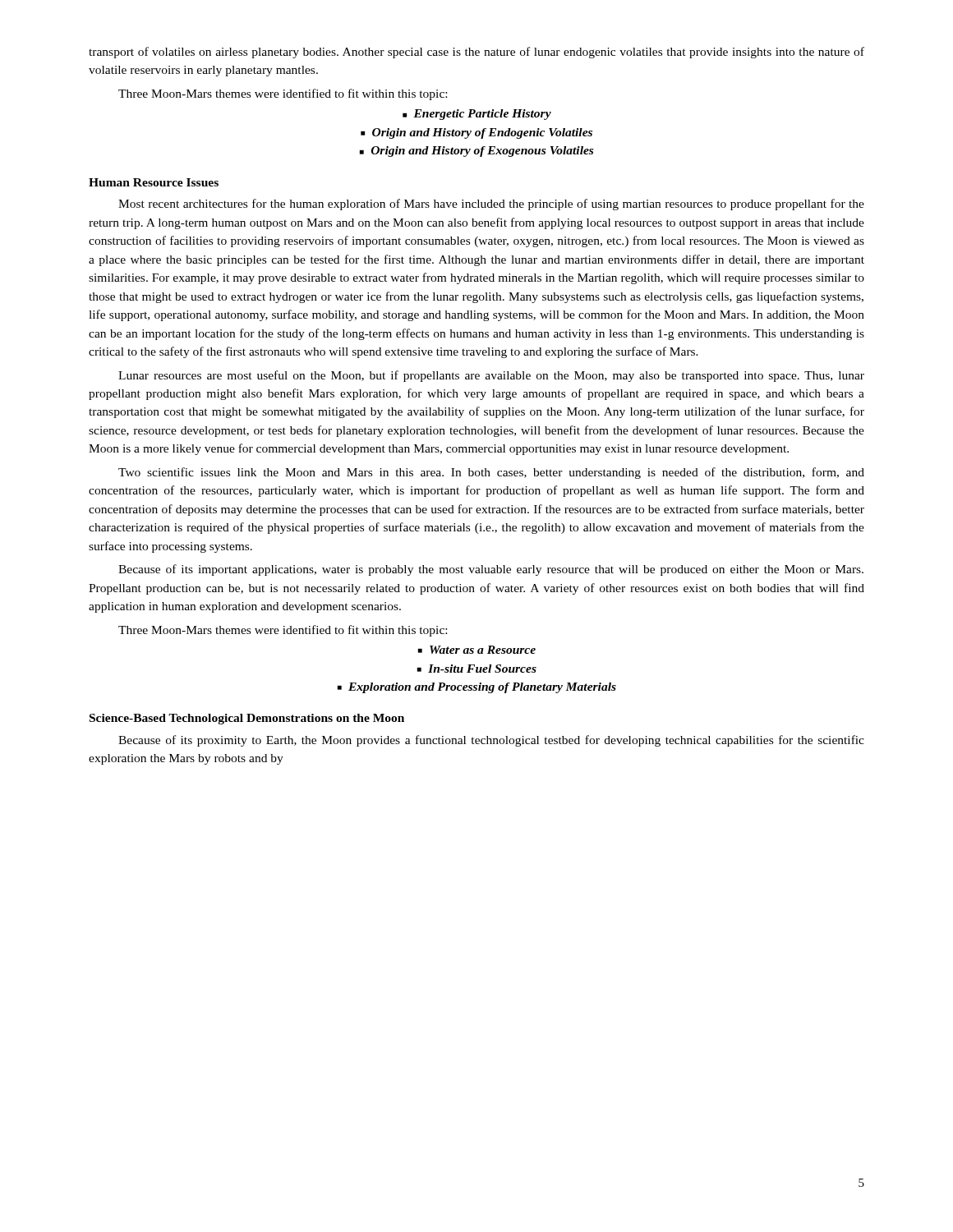This screenshot has width=953, height=1232.
Task: Click on the text block that says "Because of its proximity to"
Action: [476, 749]
